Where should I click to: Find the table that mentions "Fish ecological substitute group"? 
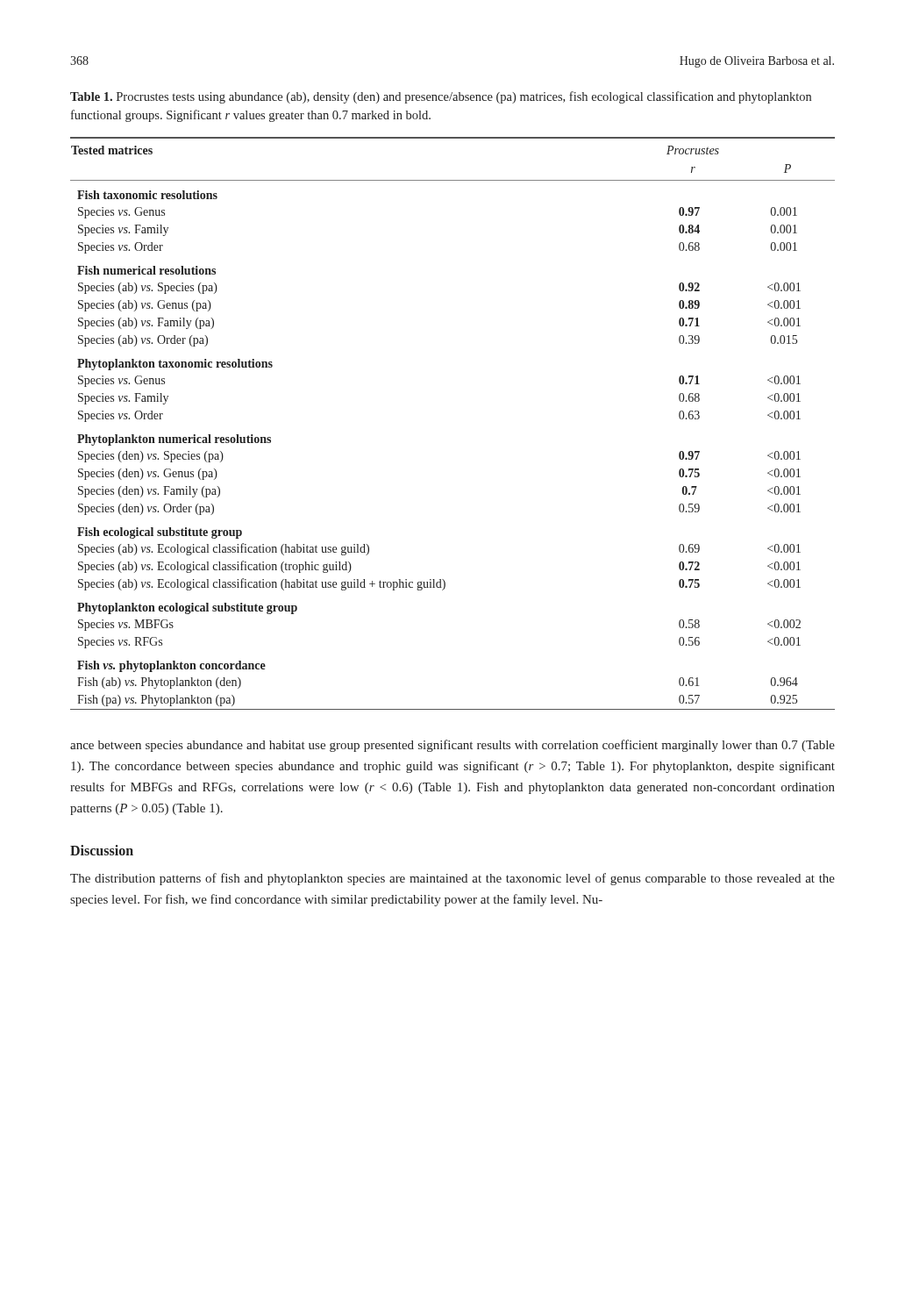pos(452,423)
